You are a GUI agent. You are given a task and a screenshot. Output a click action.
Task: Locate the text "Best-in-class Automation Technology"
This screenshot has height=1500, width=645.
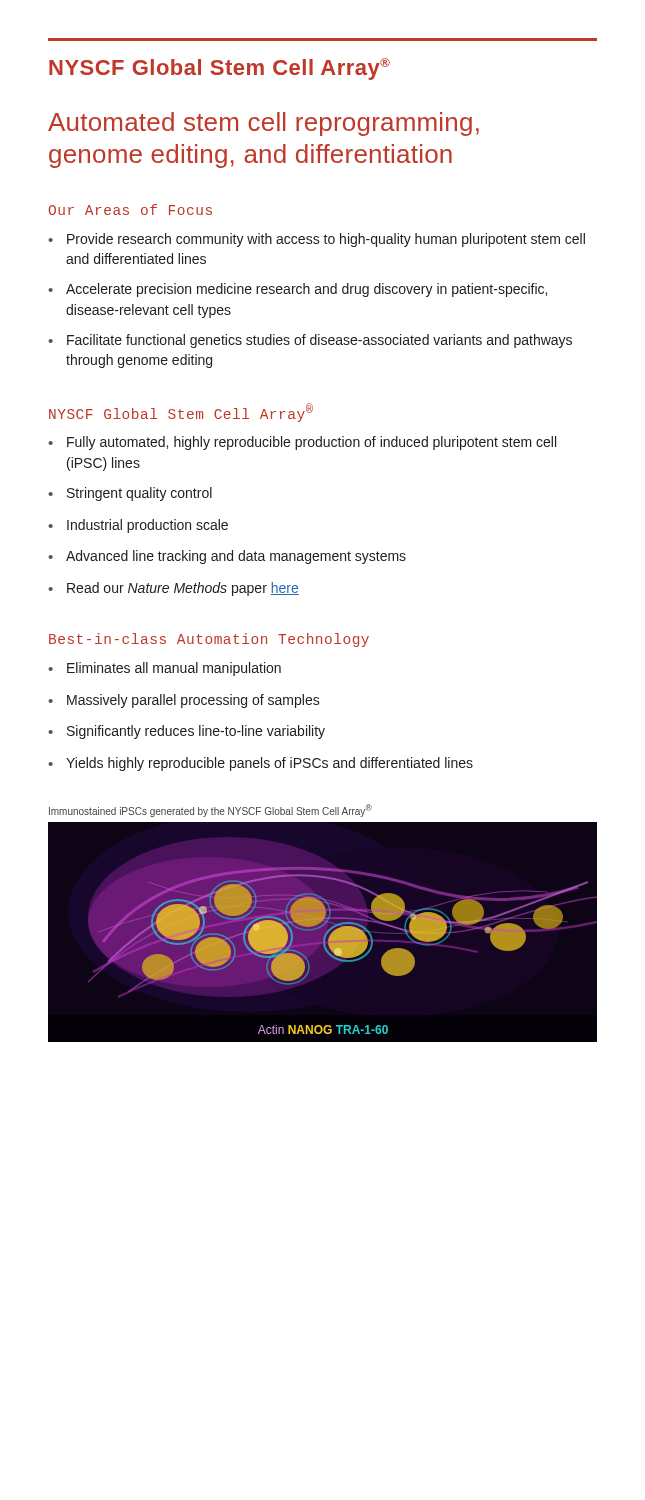(322, 640)
